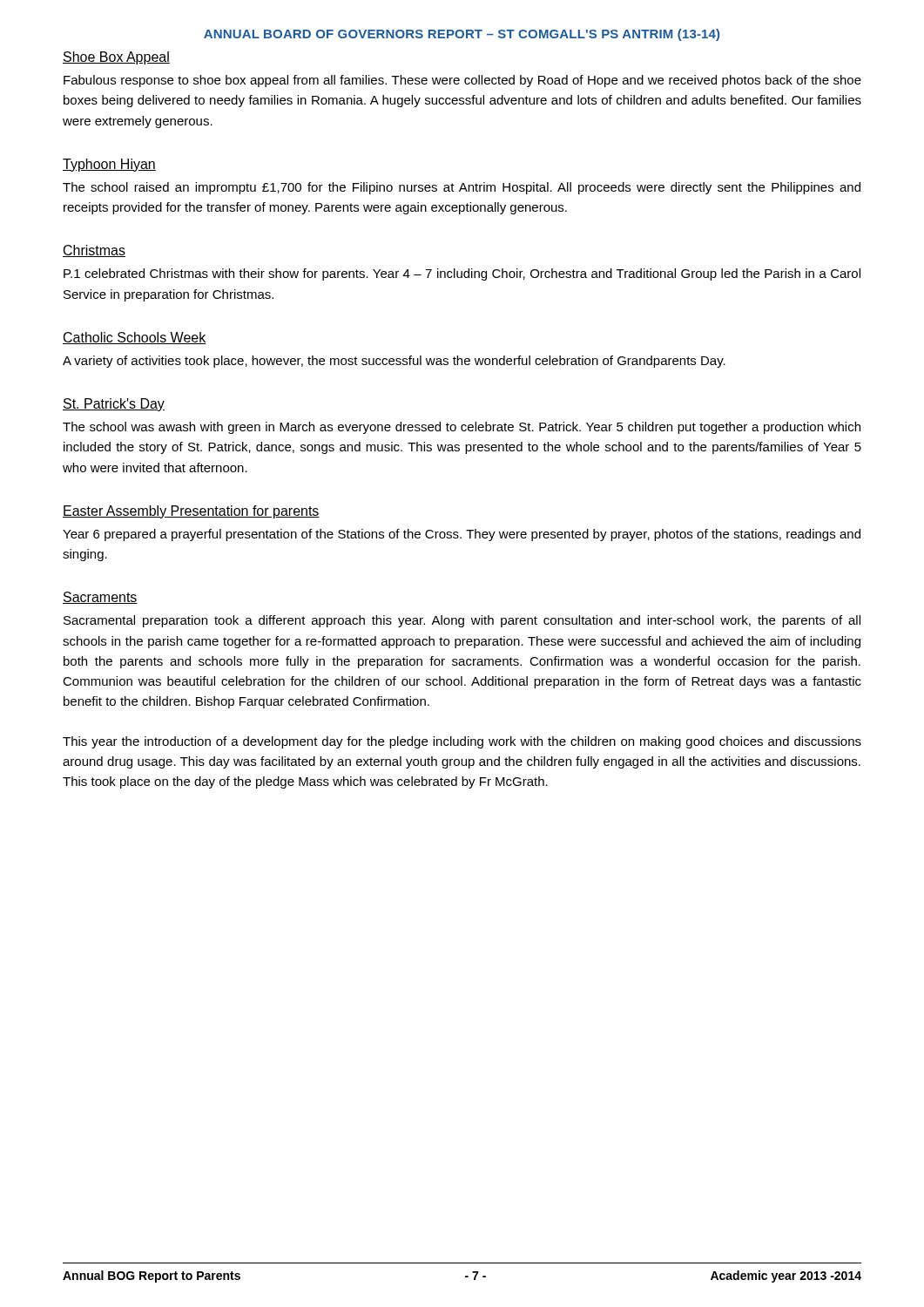Find the region starting "Fabulous response to shoe"
This screenshot has width=924, height=1307.
tap(462, 100)
